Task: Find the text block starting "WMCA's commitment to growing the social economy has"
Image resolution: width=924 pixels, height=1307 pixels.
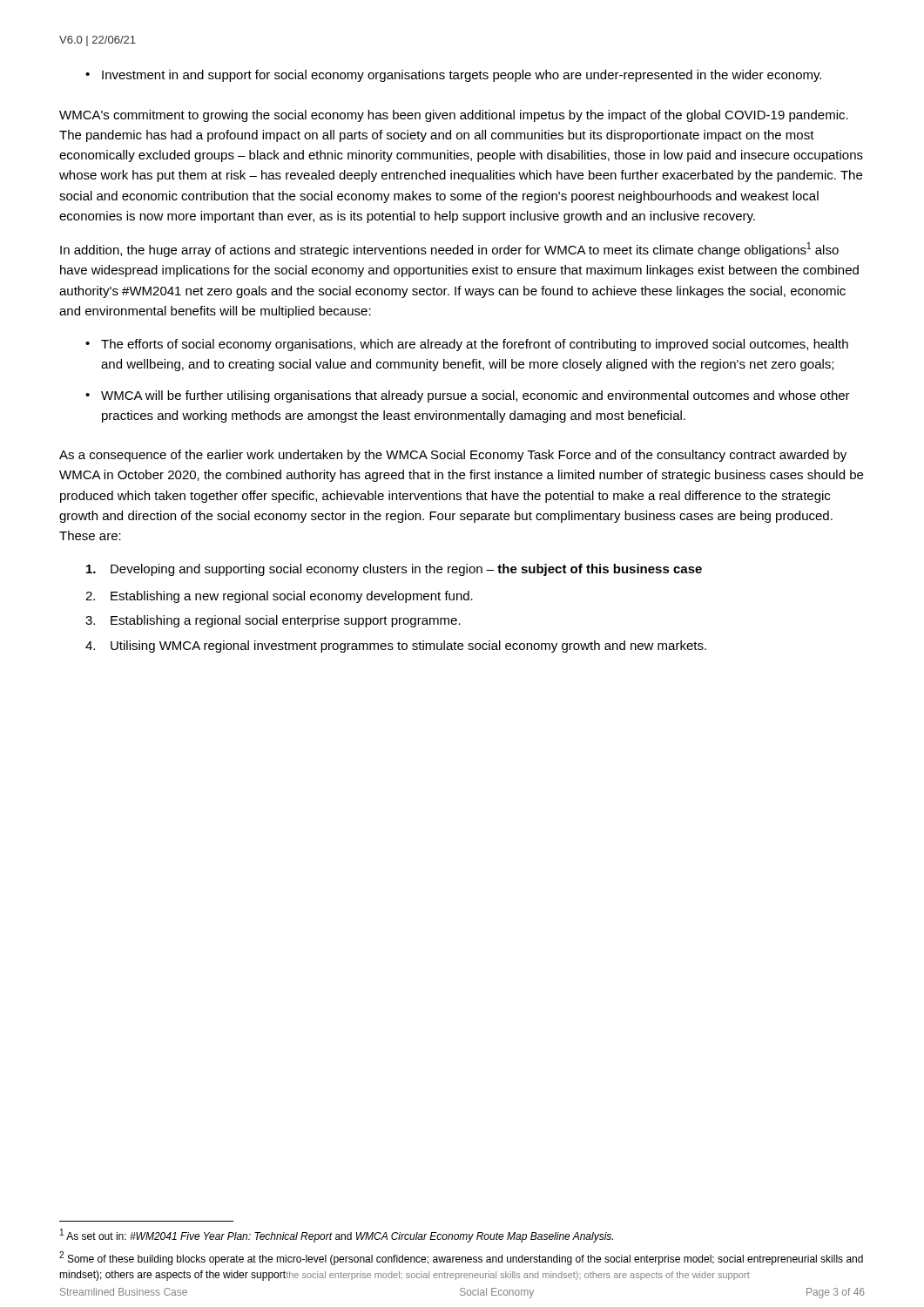Action: (x=461, y=165)
